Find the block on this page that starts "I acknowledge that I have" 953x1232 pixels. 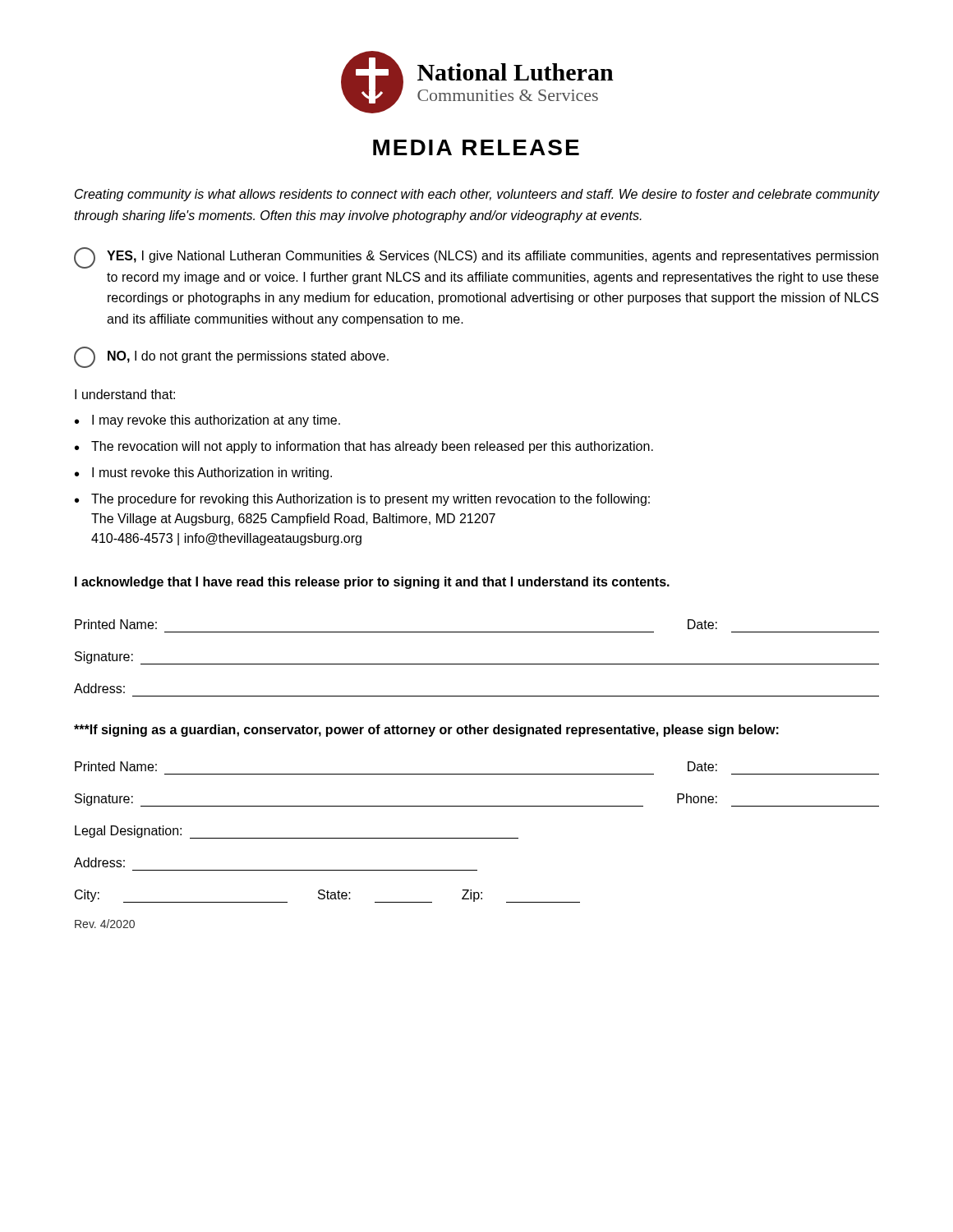tap(372, 582)
